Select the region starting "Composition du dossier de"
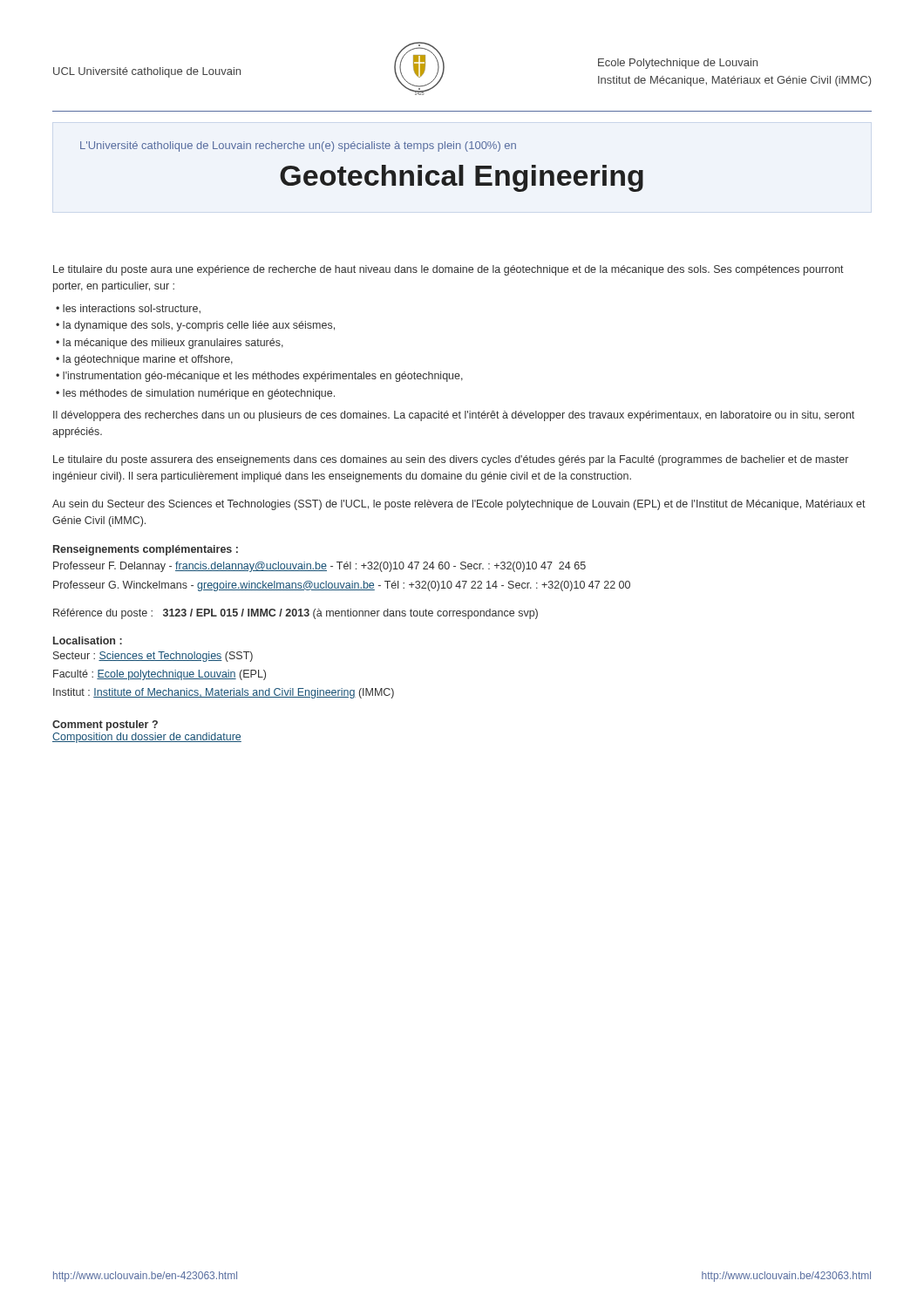This screenshot has width=924, height=1308. coord(147,736)
